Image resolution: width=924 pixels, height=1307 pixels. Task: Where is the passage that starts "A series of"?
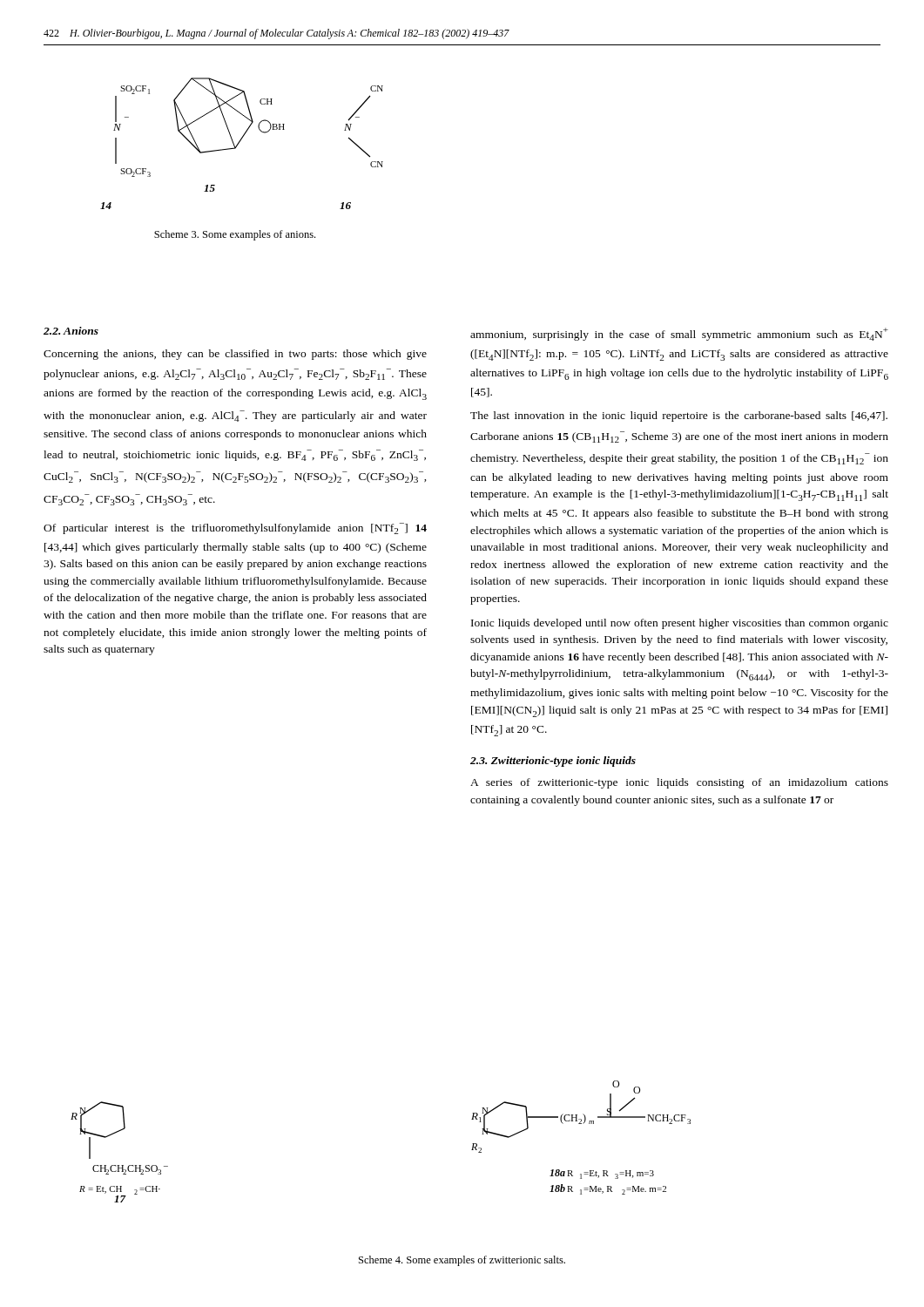pyautogui.click(x=679, y=791)
